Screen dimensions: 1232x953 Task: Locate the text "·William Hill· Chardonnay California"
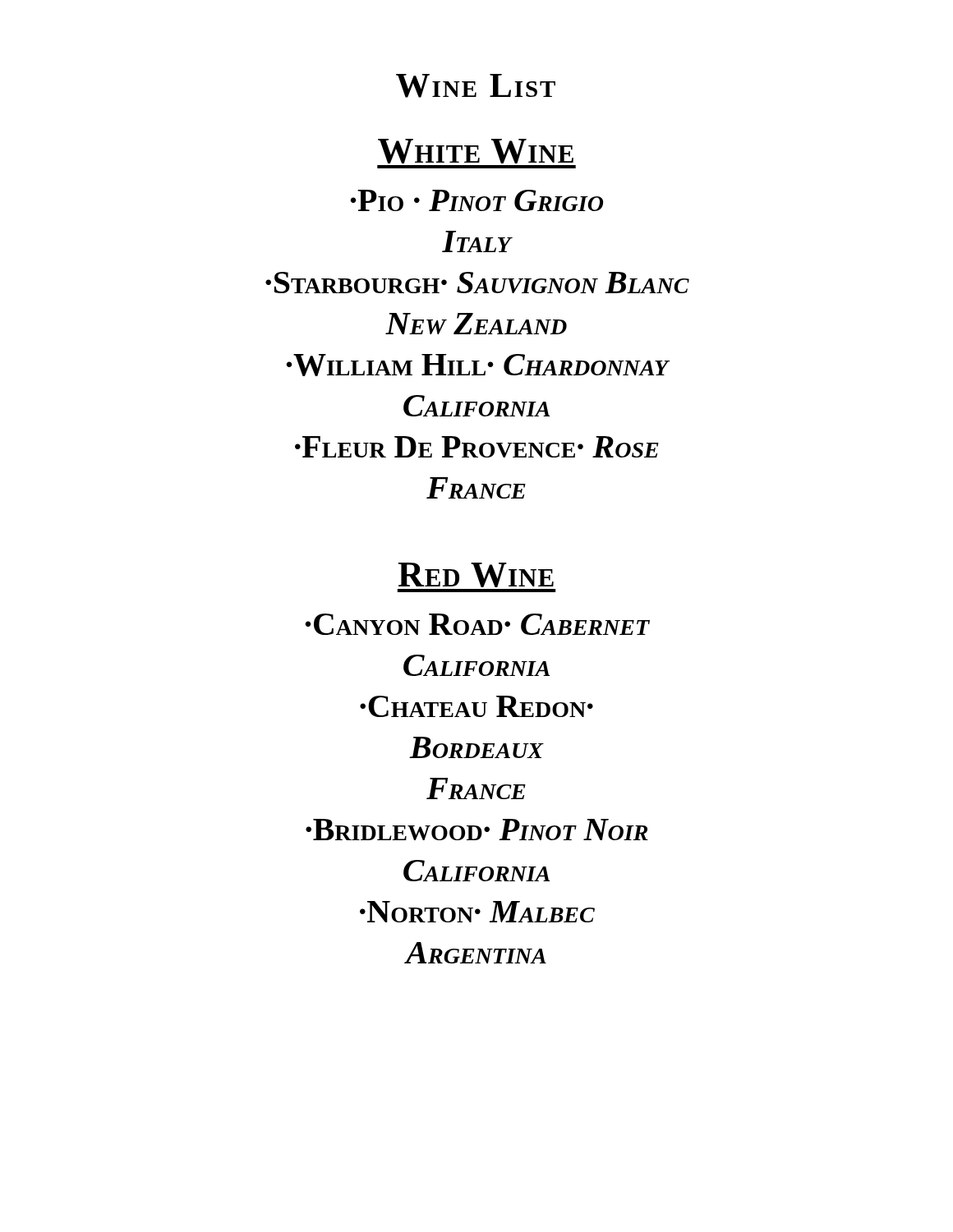476,386
